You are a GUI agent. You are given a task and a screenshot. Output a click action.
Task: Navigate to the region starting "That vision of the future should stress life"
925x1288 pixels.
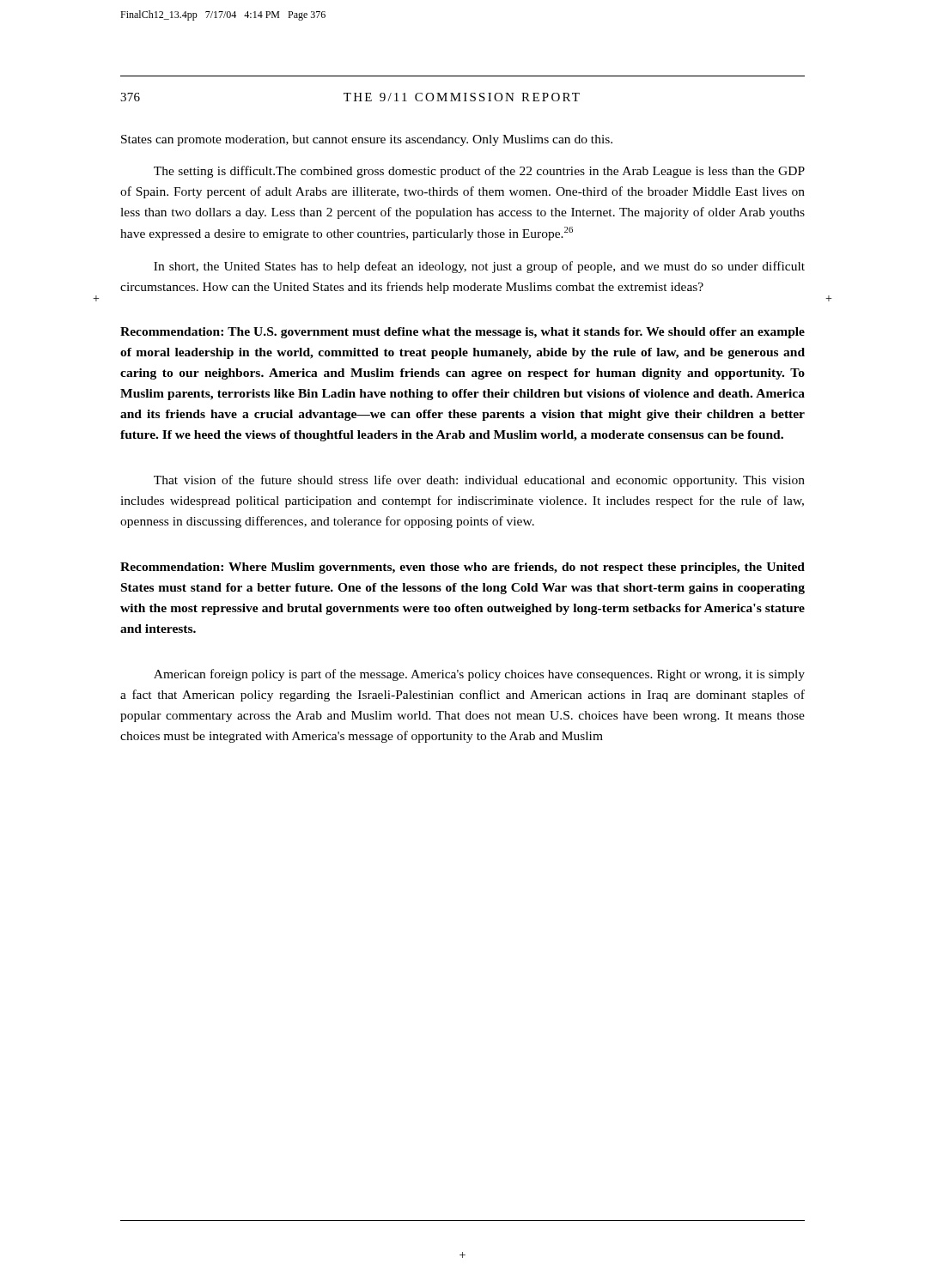coord(462,501)
